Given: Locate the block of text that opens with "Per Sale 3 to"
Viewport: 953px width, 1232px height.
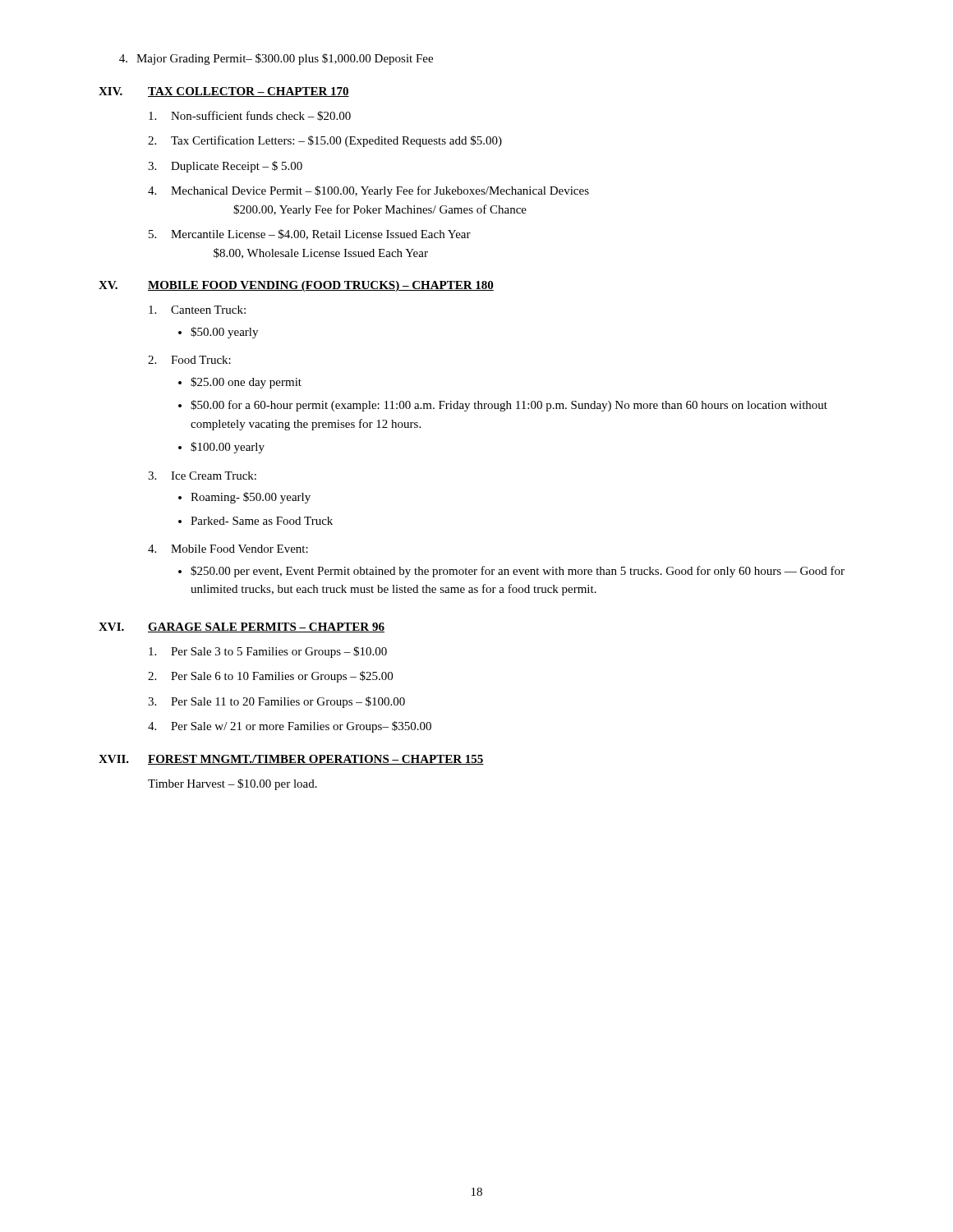Looking at the screenshot, I should click(268, 651).
